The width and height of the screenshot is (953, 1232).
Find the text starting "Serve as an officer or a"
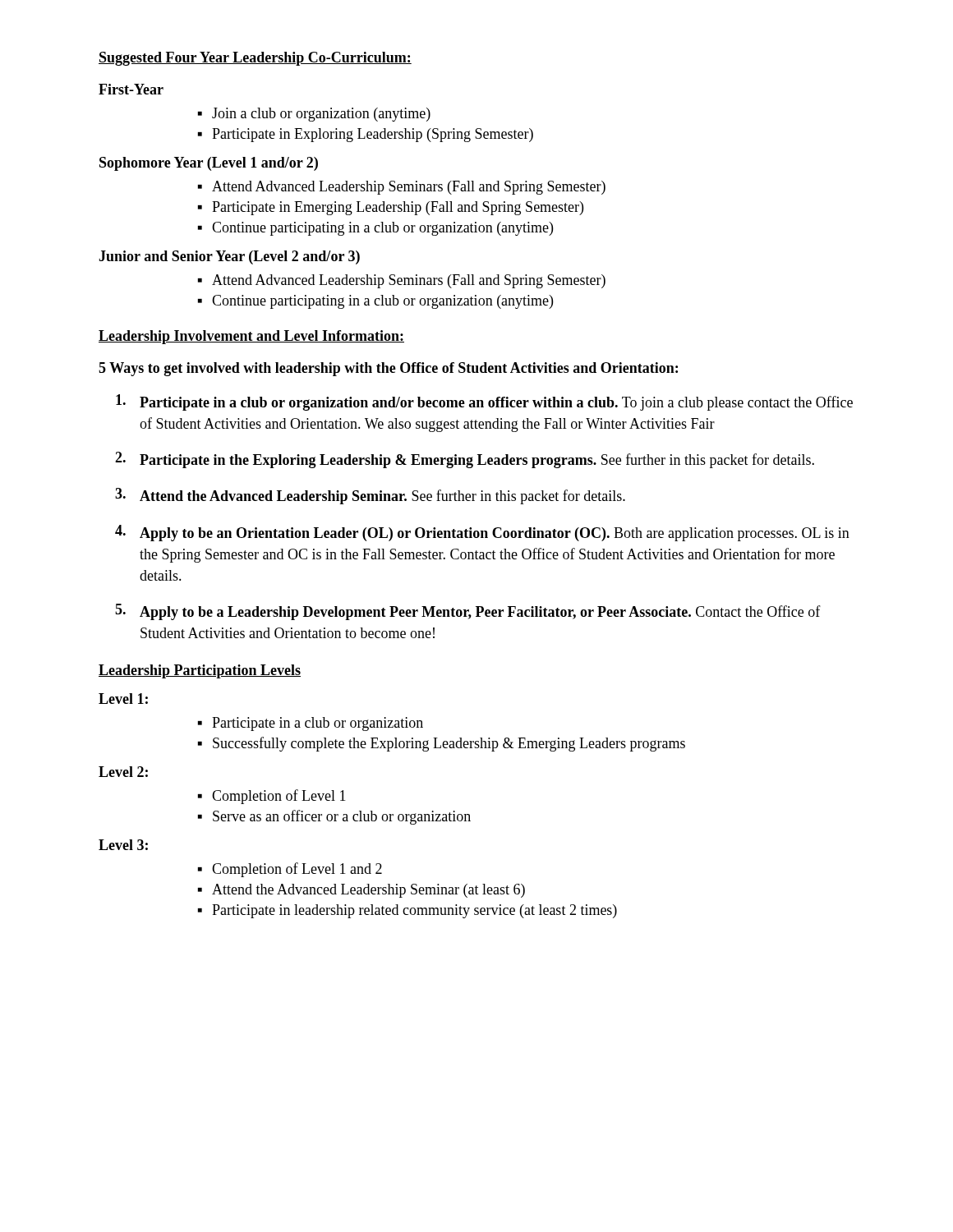point(334,817)
